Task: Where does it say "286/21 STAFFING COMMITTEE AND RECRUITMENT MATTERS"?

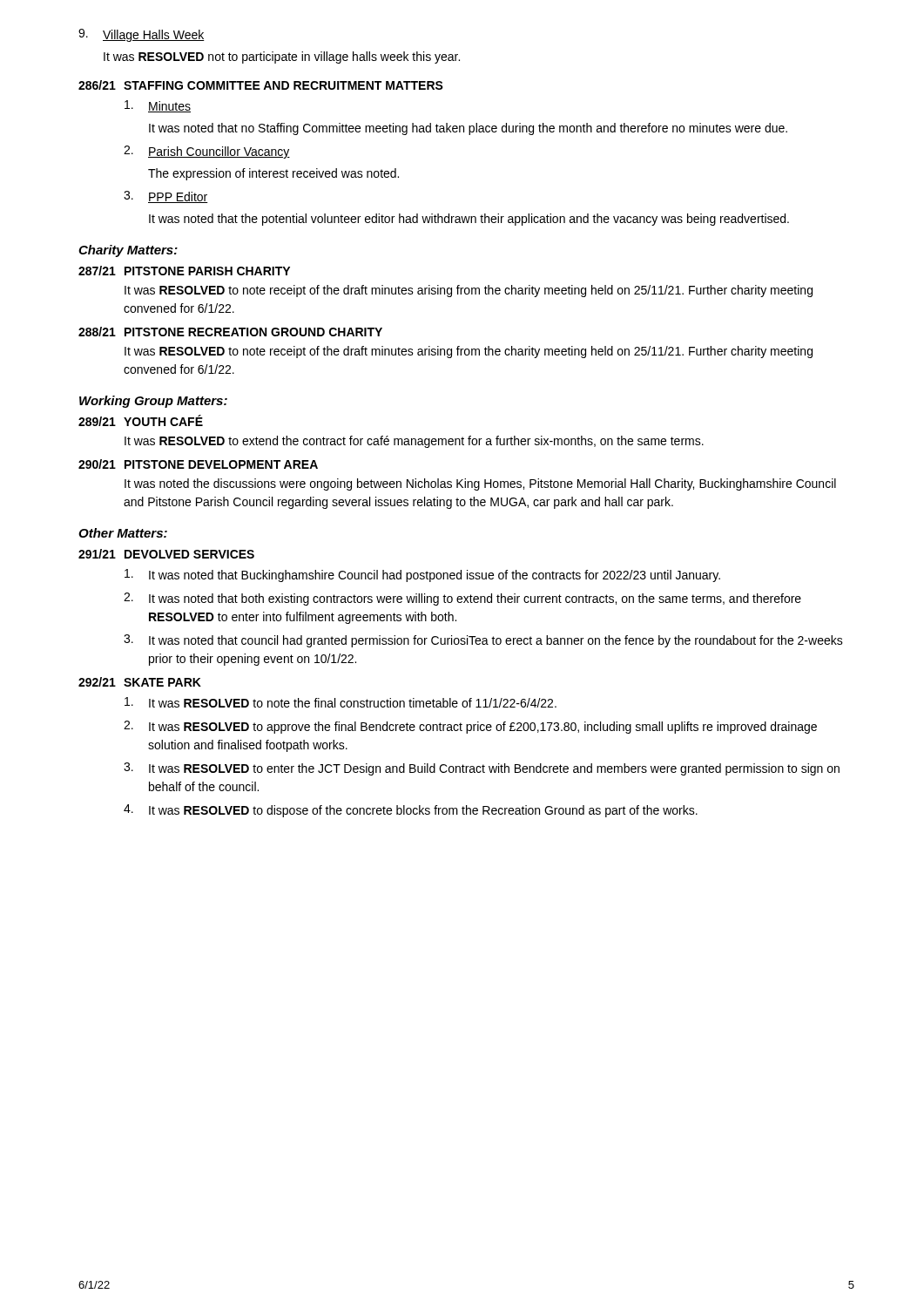Action: click(261, 85)
